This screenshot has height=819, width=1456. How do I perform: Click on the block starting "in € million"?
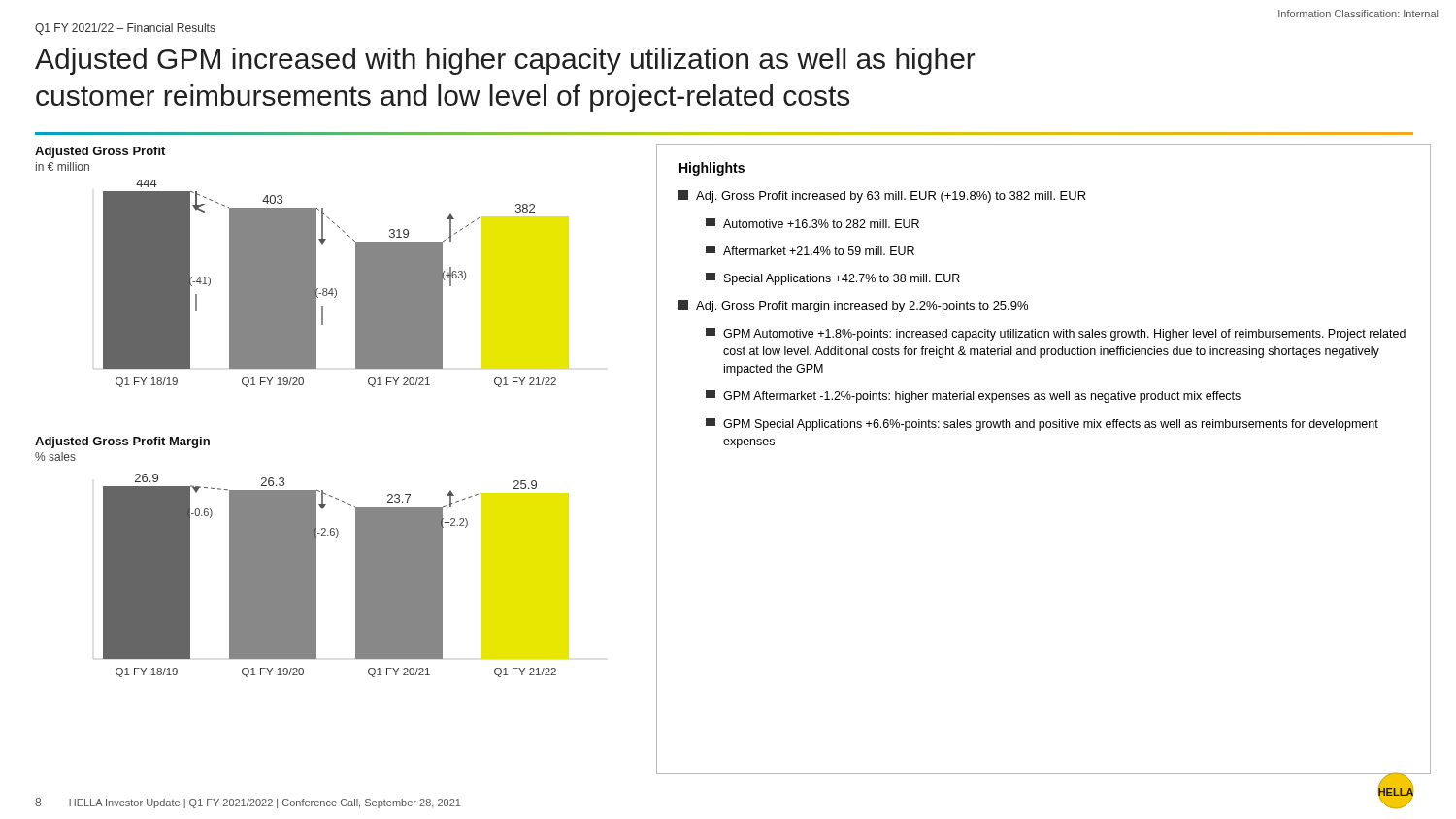tap(62, 167)
